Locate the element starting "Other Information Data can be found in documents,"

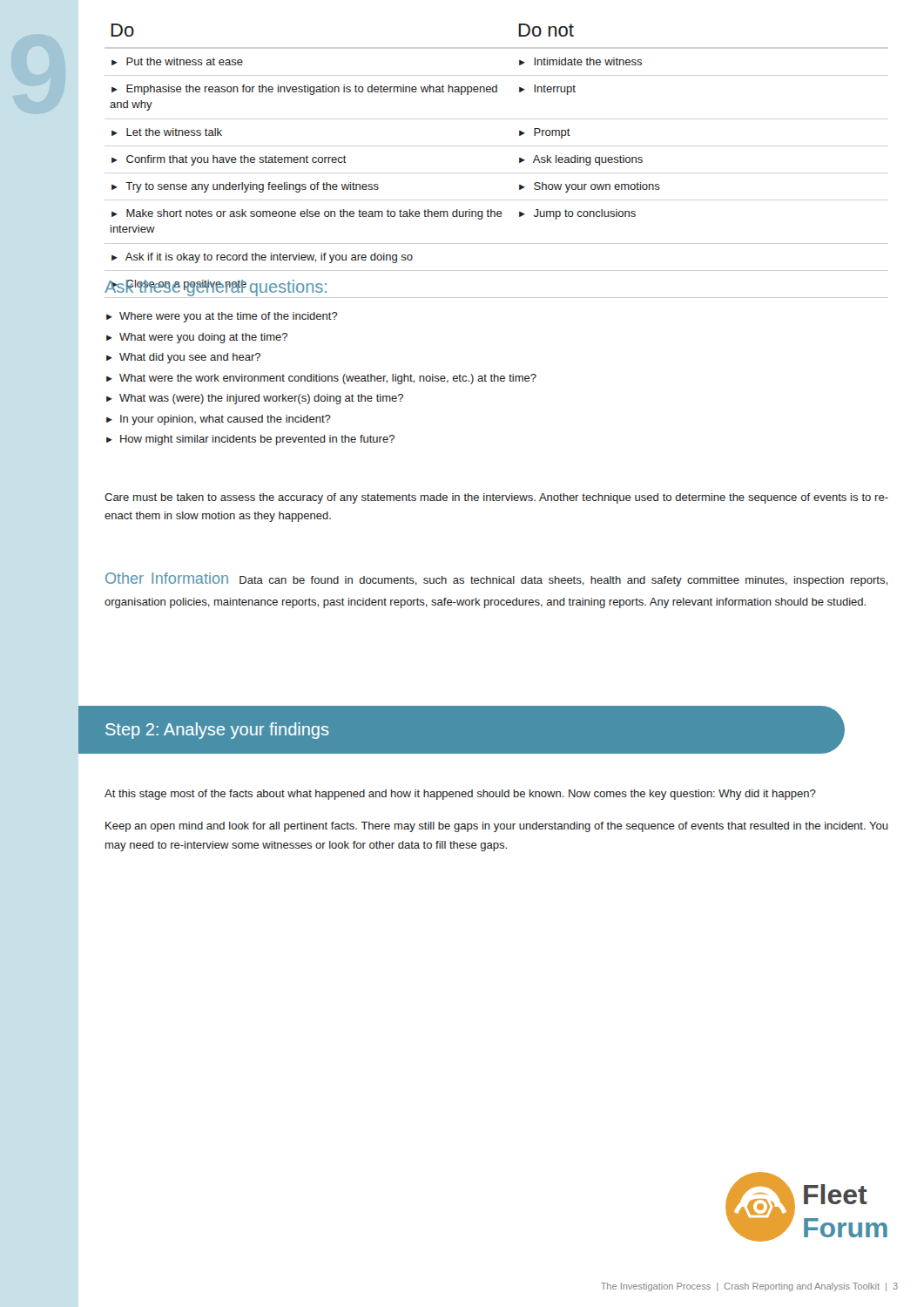tap(496, 589)
